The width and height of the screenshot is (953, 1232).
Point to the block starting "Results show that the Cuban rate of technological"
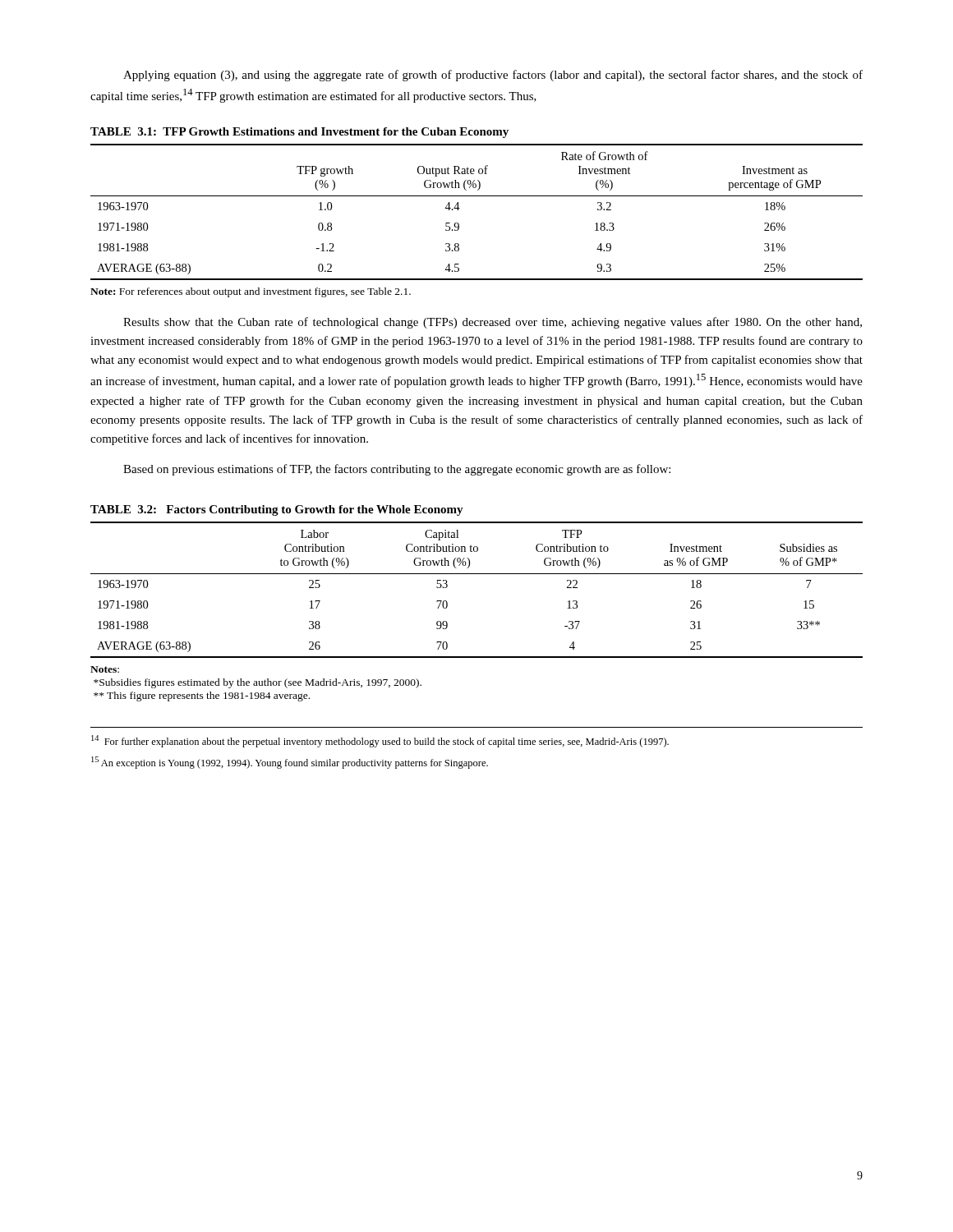pos(476,381)
